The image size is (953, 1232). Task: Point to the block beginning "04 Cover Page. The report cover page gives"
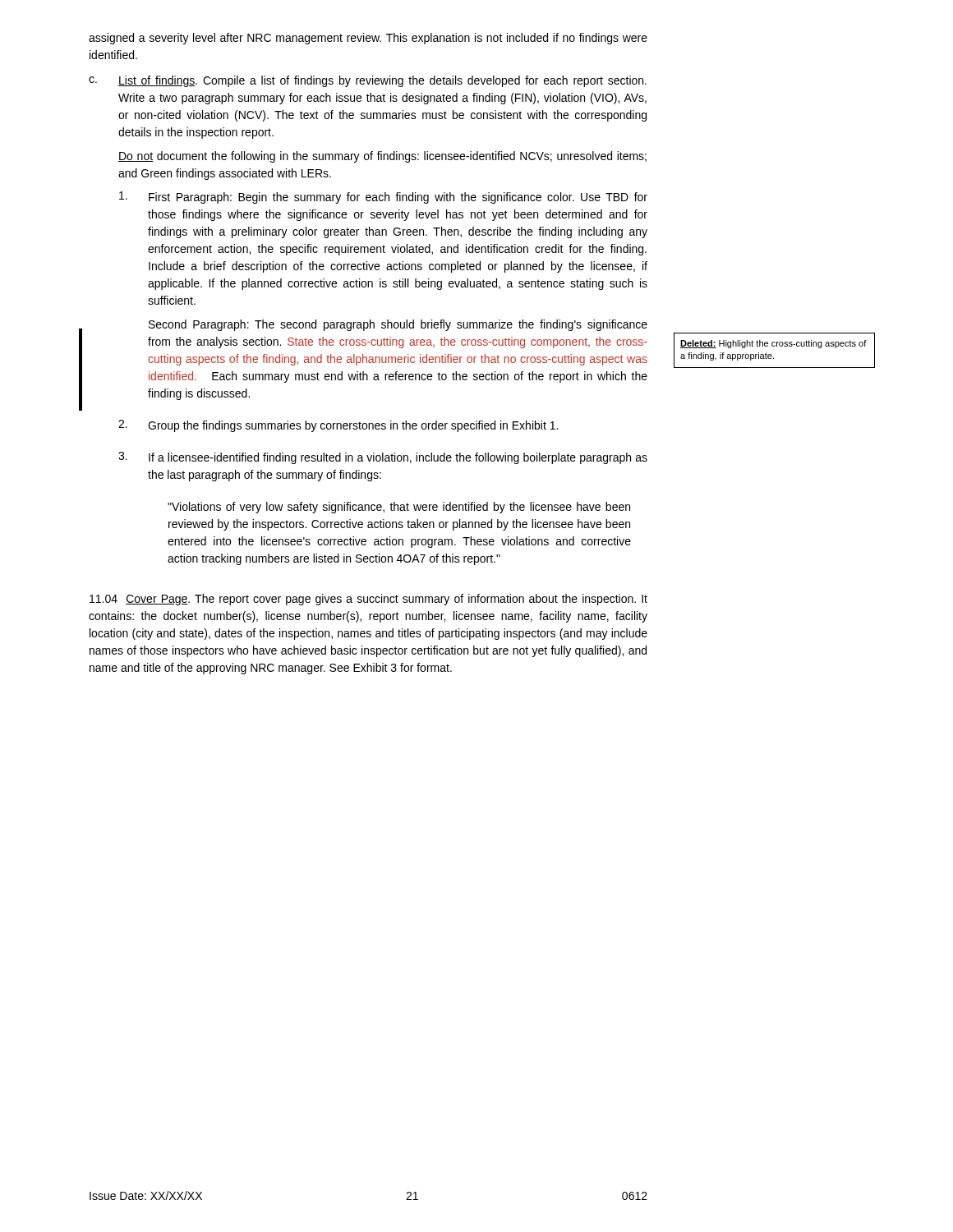coord(368,634)
